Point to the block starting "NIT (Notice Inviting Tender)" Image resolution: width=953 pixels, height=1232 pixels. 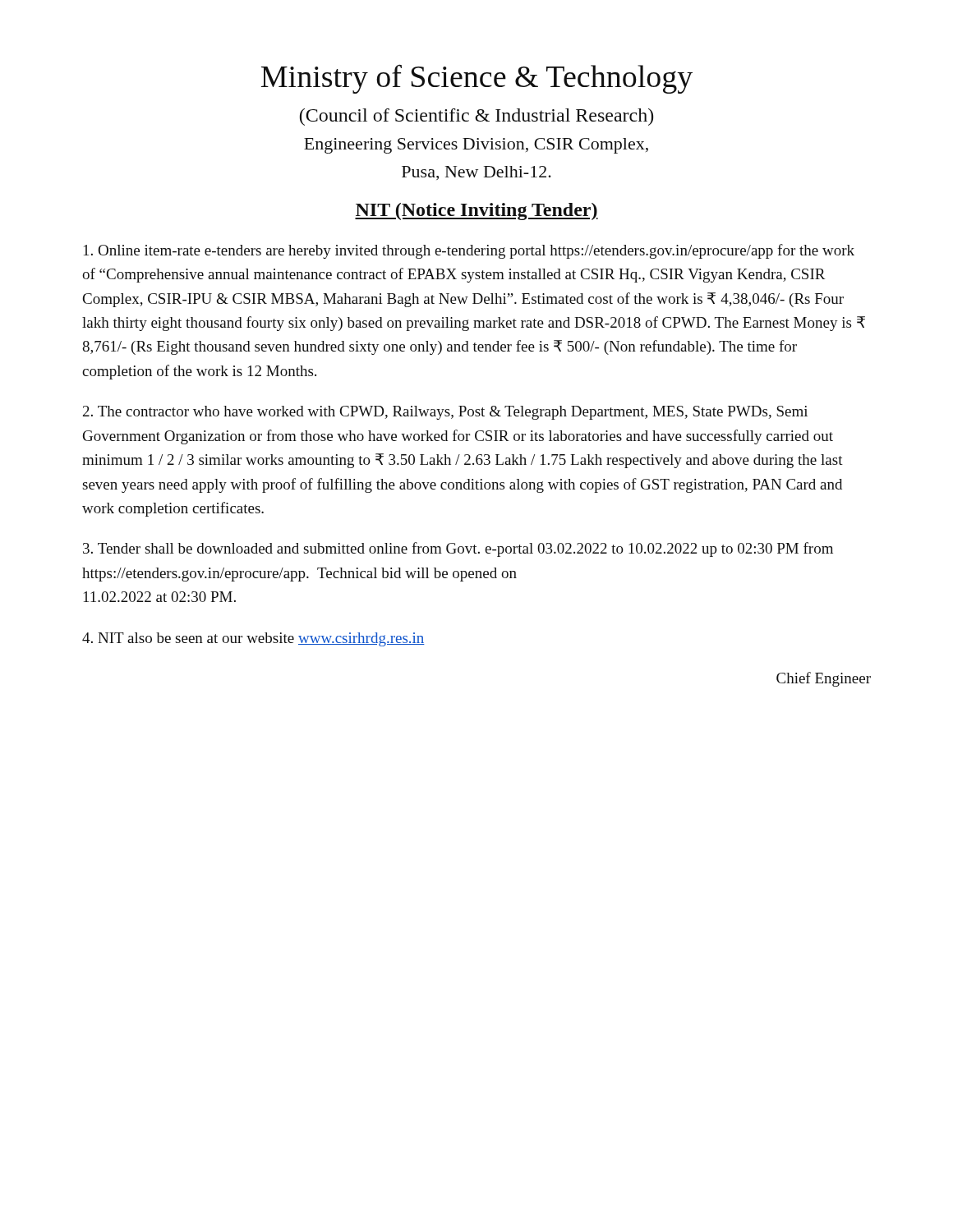(x=476, y=210)
